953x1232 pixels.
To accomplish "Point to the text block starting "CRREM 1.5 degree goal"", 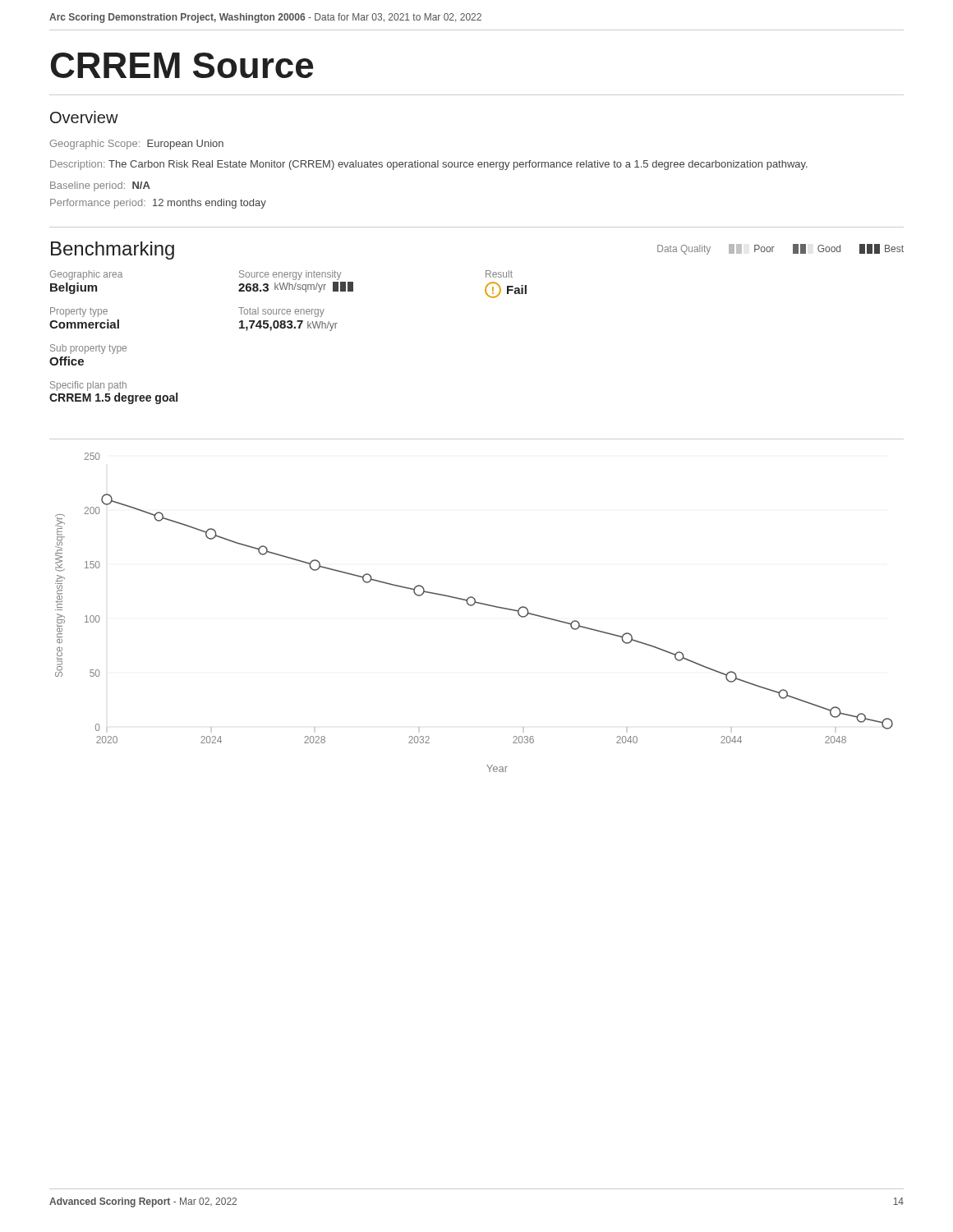I will coord(114,397).
